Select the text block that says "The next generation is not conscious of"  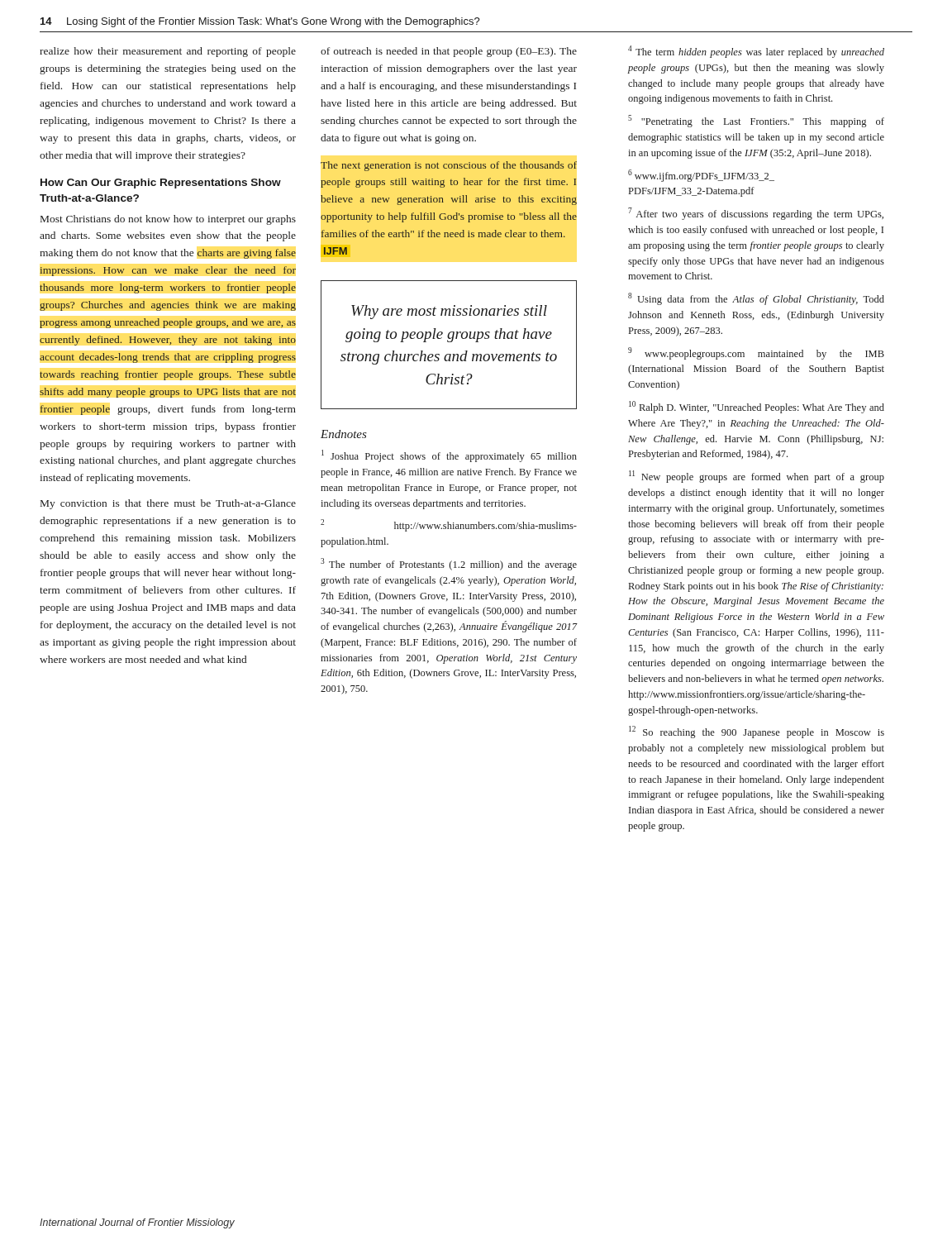(x=449, y=207)
